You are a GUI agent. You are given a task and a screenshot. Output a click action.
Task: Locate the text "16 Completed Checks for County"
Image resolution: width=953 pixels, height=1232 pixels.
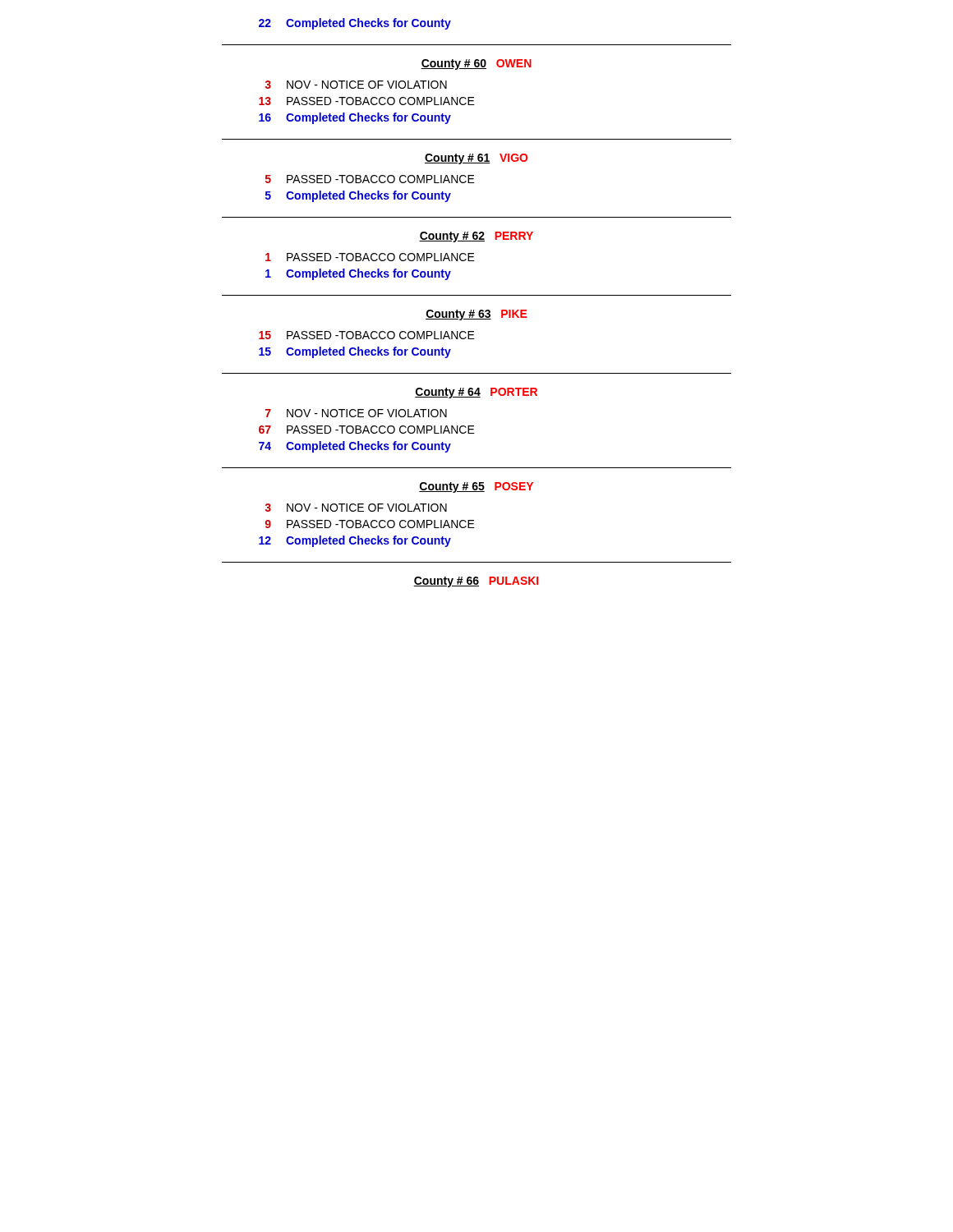(336, 117)
